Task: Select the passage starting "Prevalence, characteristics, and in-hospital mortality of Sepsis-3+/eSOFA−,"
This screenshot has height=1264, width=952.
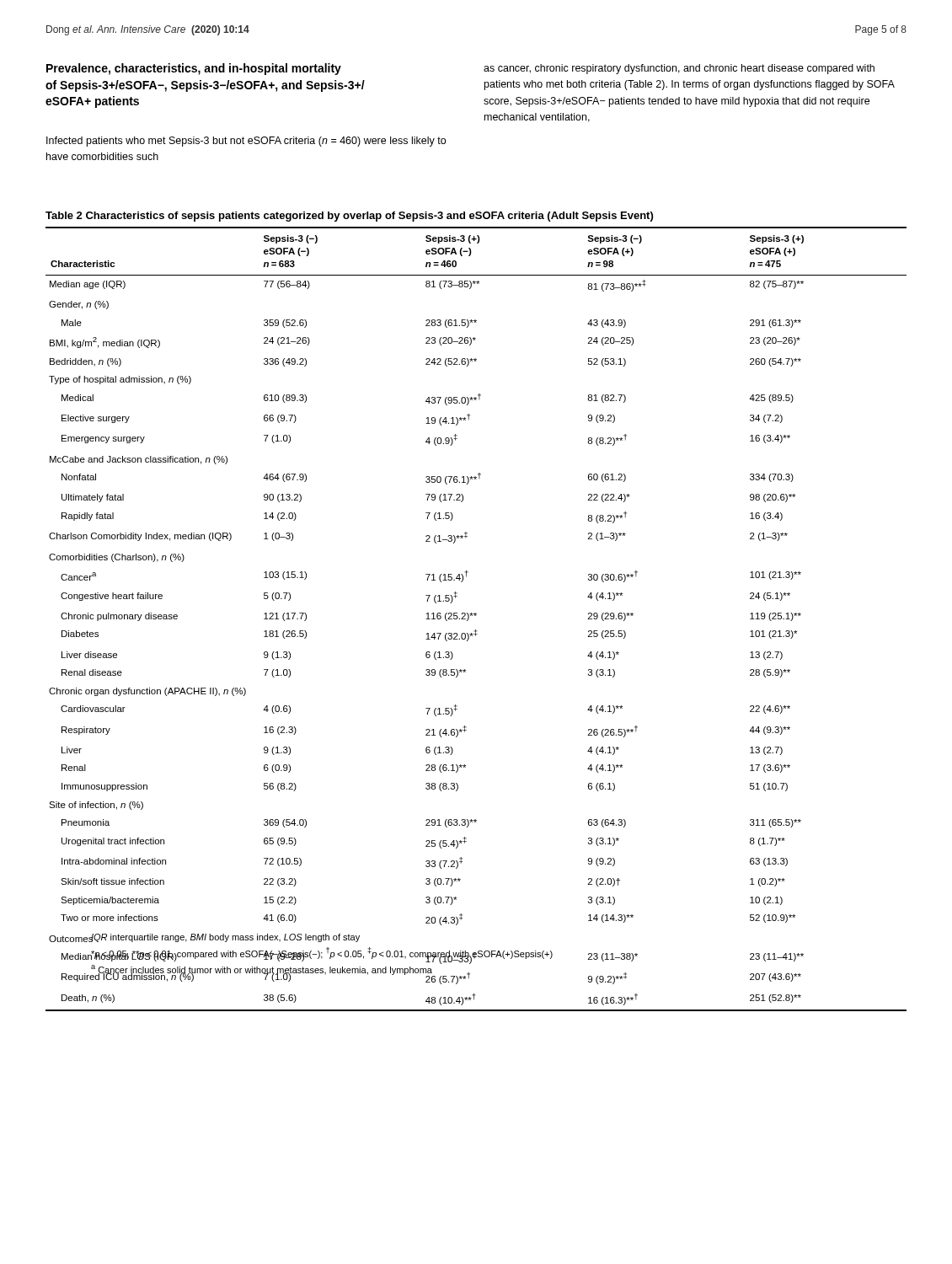Action: click(x=248, y=85)
